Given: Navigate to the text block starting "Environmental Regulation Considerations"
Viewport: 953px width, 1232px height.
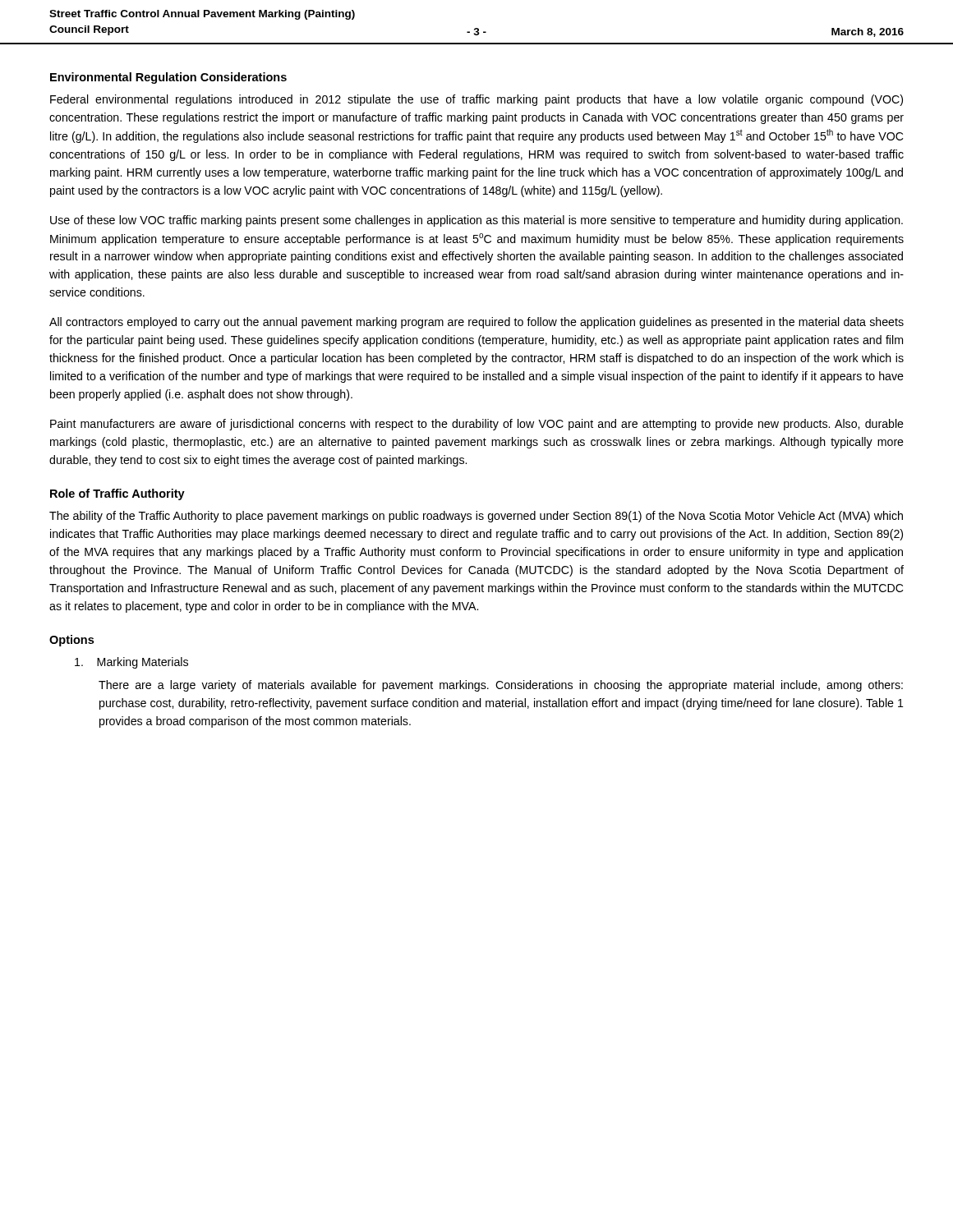Looking at the screenshot, I should pyautogui.click(x=168, y=77).
